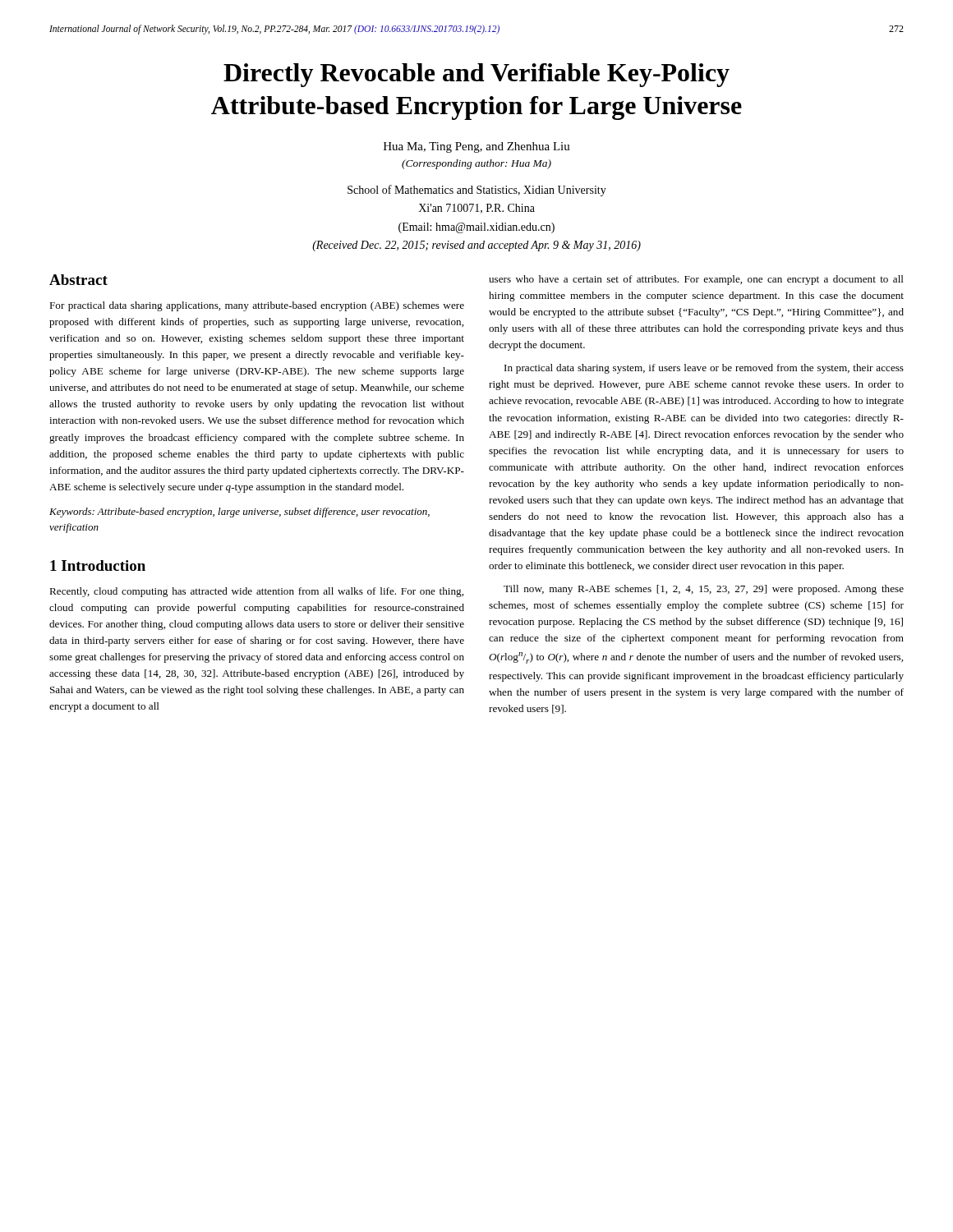
Task: Locate the block starting "Recently, cloud computing has attracted"
Action: [x=257, y=649]
